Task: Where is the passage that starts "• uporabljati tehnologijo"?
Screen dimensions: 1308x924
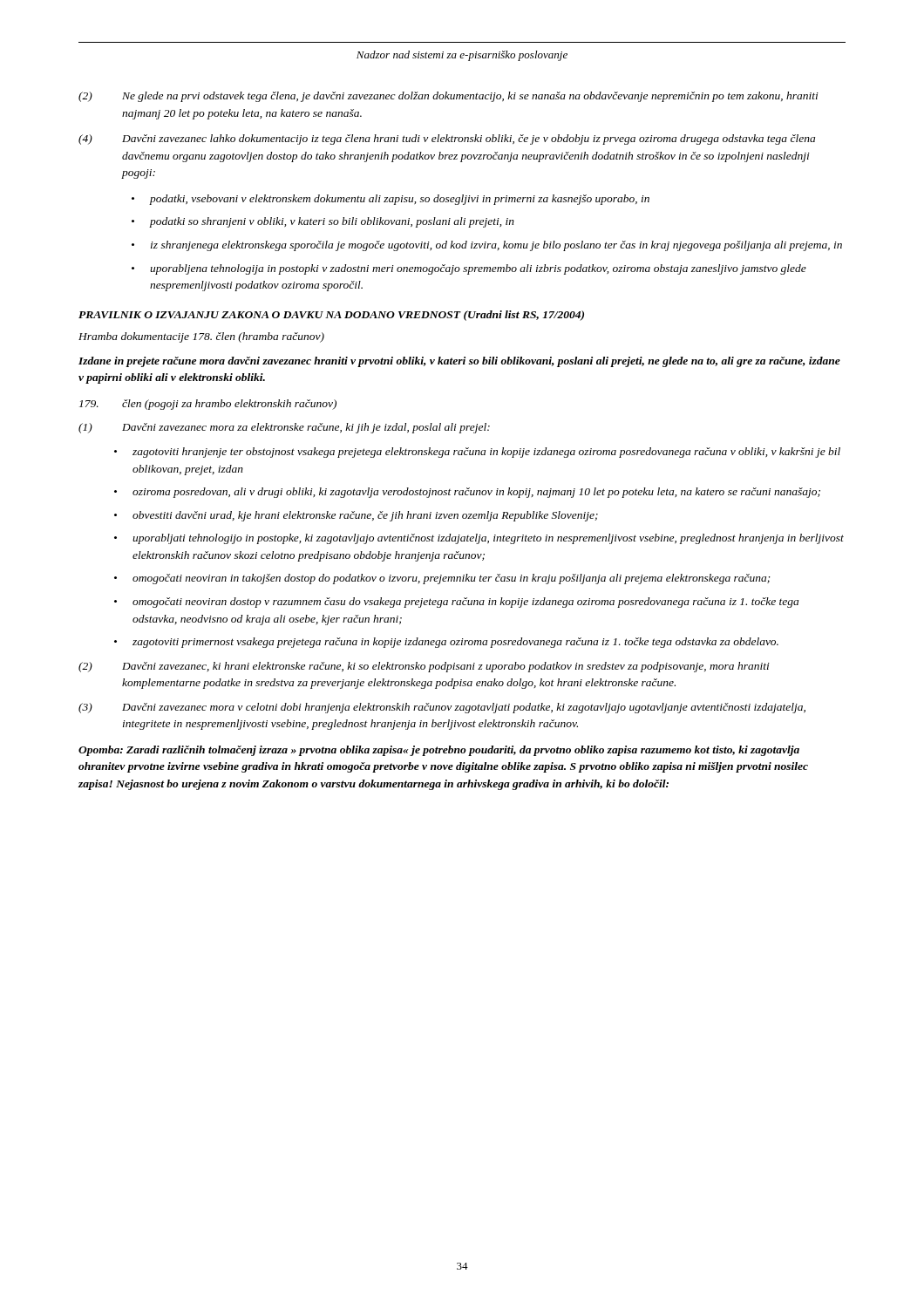Action: pos(479,547)
